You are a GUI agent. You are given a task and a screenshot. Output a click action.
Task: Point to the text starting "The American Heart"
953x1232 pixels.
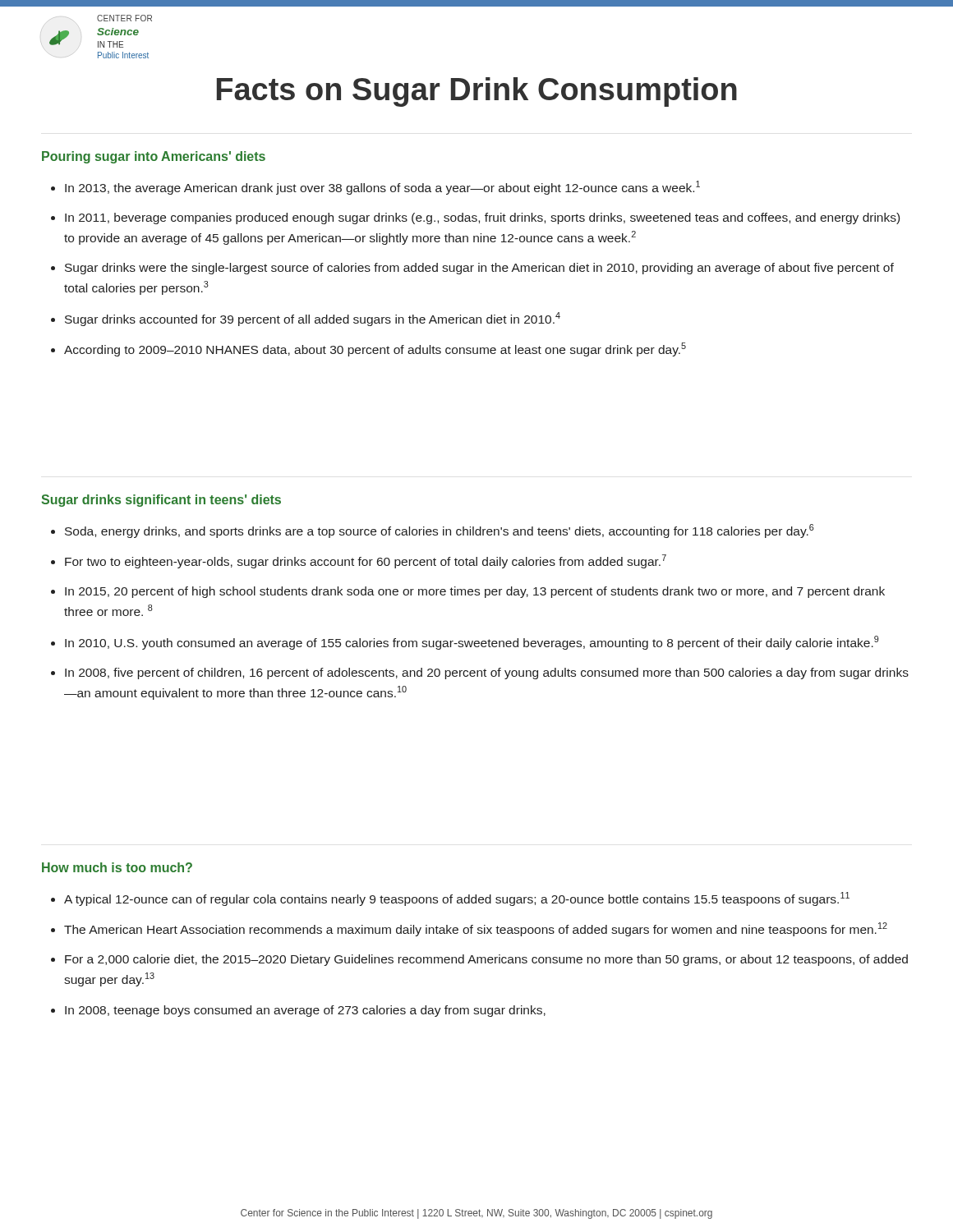point(476,929)
